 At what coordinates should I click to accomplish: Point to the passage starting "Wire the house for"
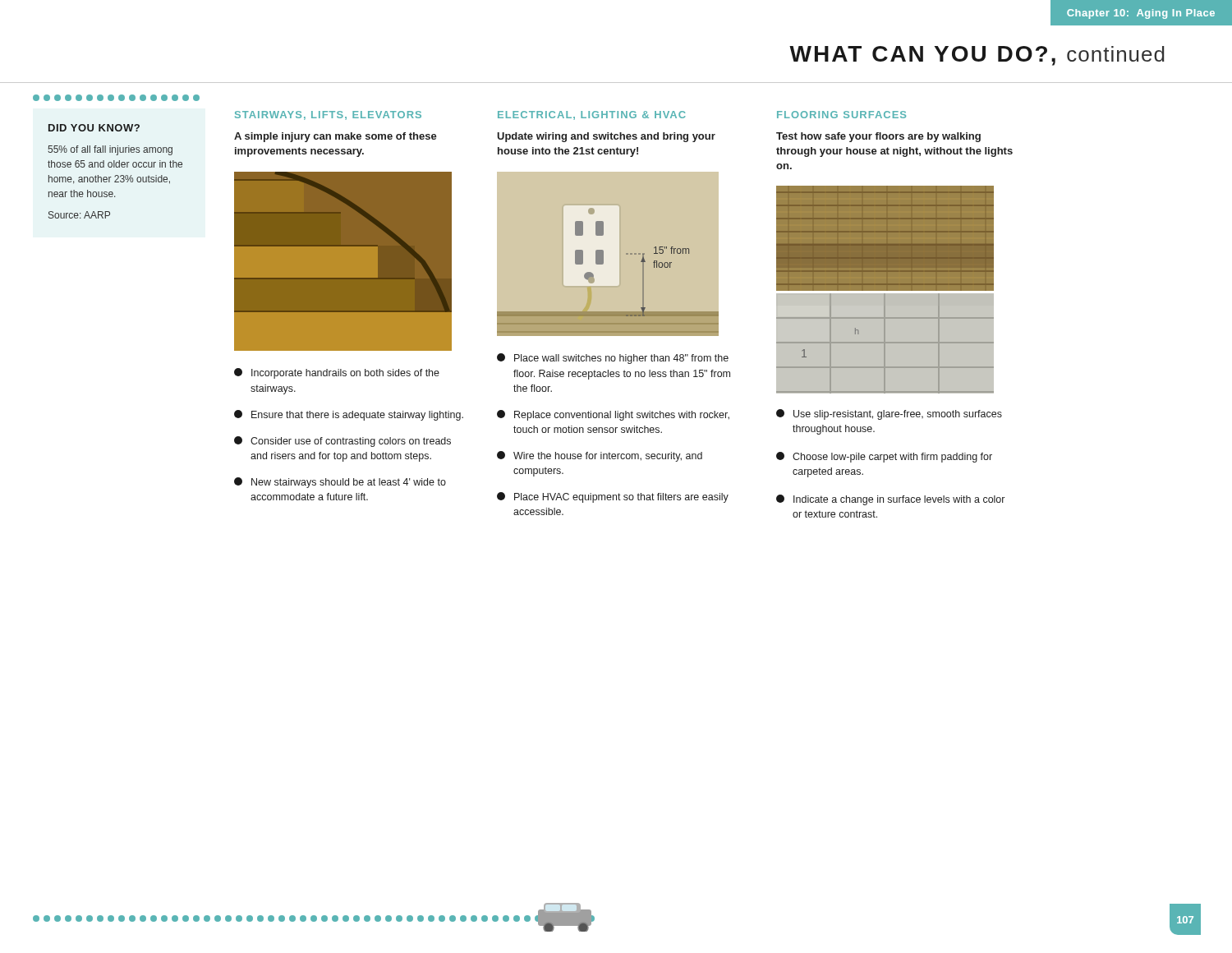(x=622, y=463)
